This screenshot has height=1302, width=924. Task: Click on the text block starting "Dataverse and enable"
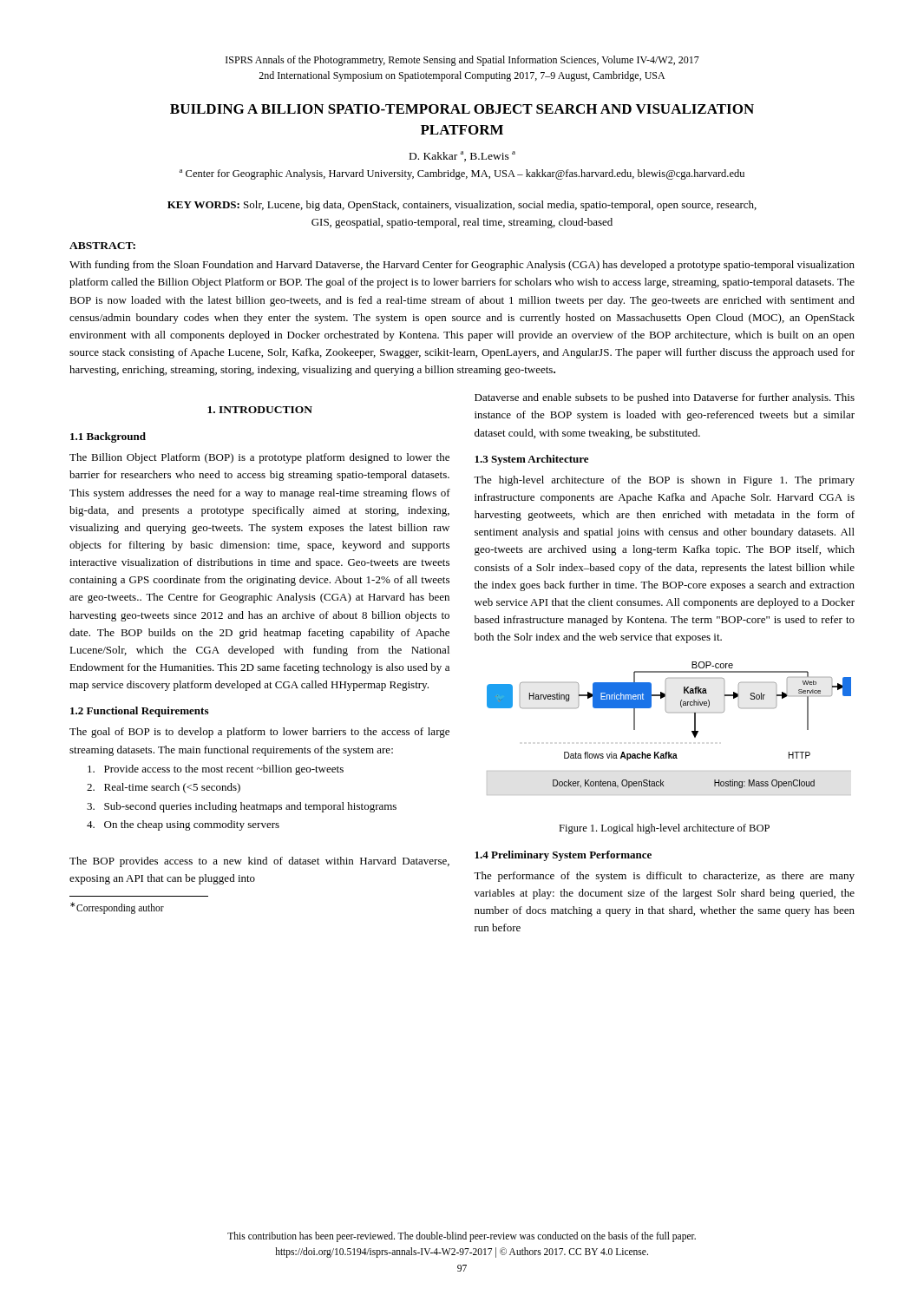point(664,415)
